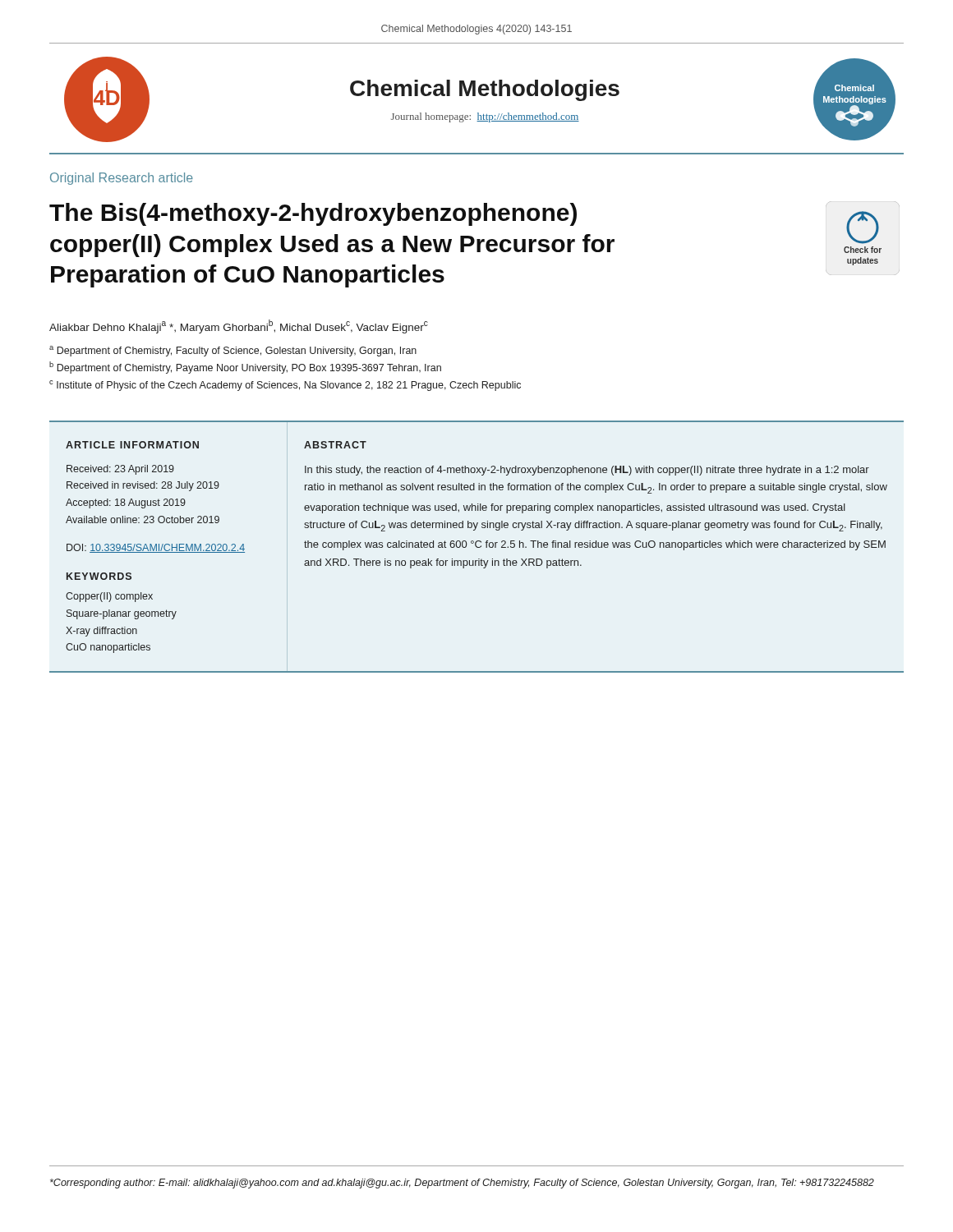Click on the title that reads "Chemical Methodologies"
Image resolution: width=953 pixels, height=1232 pixels.
485,88
